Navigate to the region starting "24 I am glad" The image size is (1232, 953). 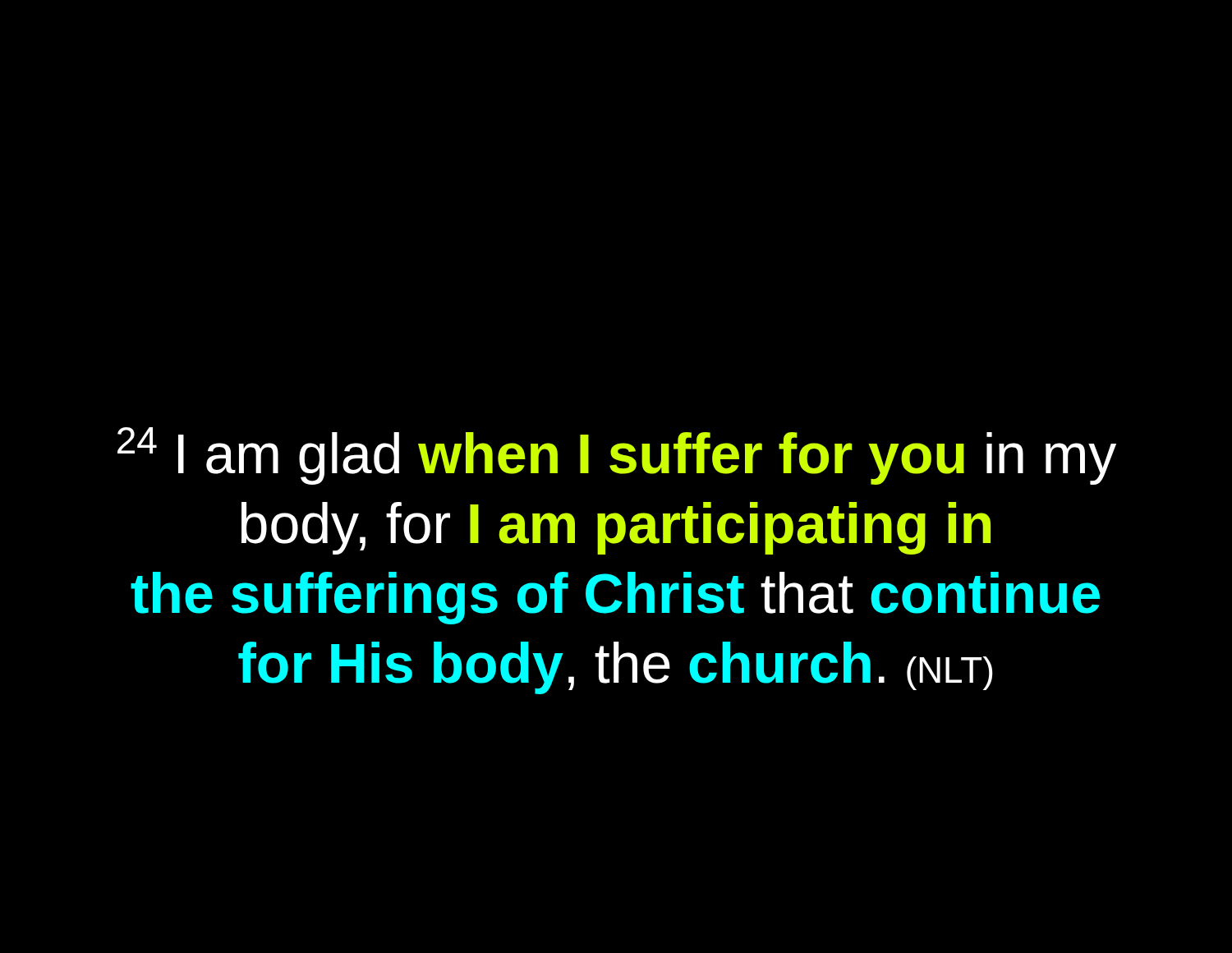click(x=616, y=557)
